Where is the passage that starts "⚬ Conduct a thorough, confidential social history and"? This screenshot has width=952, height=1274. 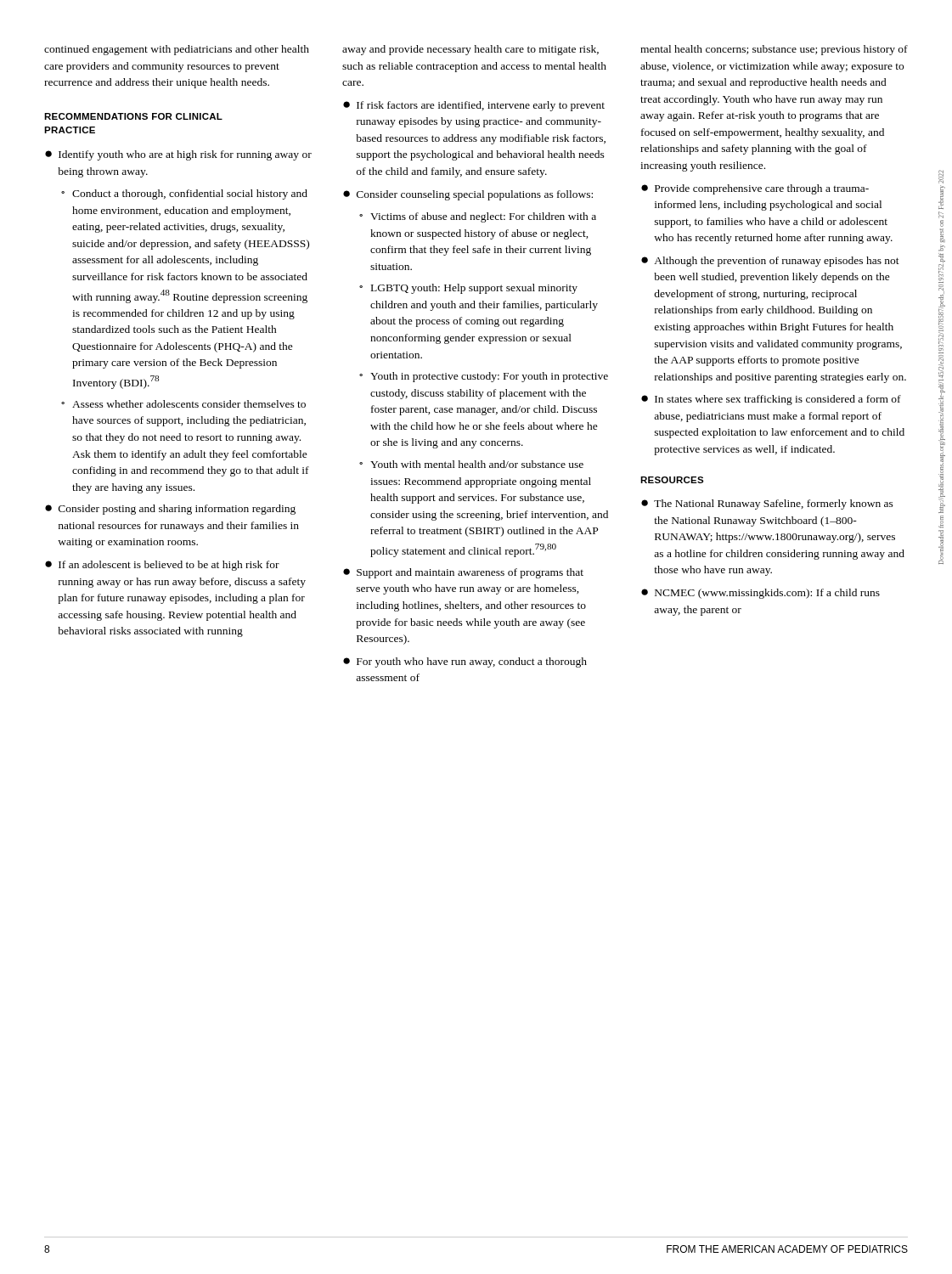point(186,288)
